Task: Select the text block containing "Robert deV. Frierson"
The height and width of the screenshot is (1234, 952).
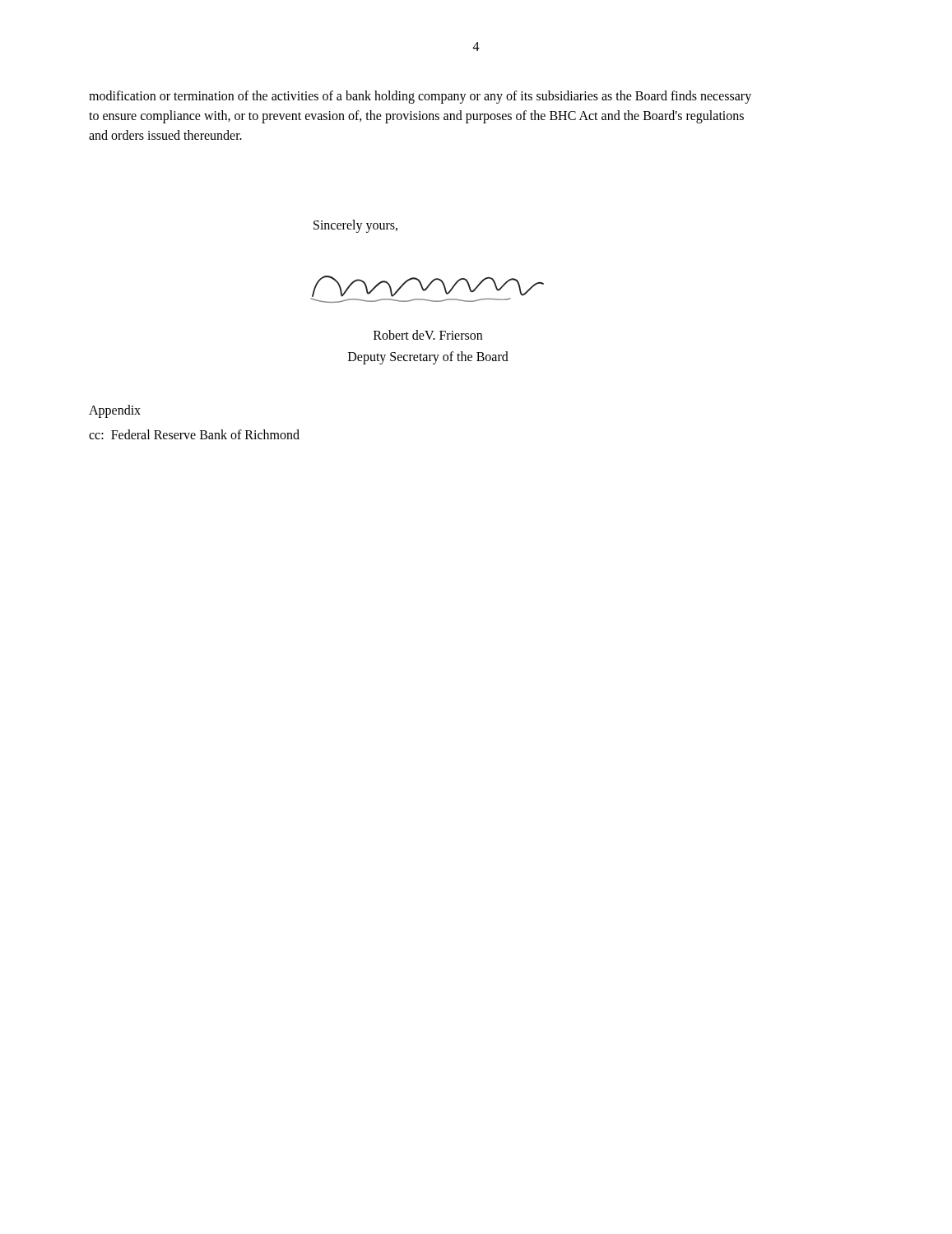Action: click(x=428, y=346)
